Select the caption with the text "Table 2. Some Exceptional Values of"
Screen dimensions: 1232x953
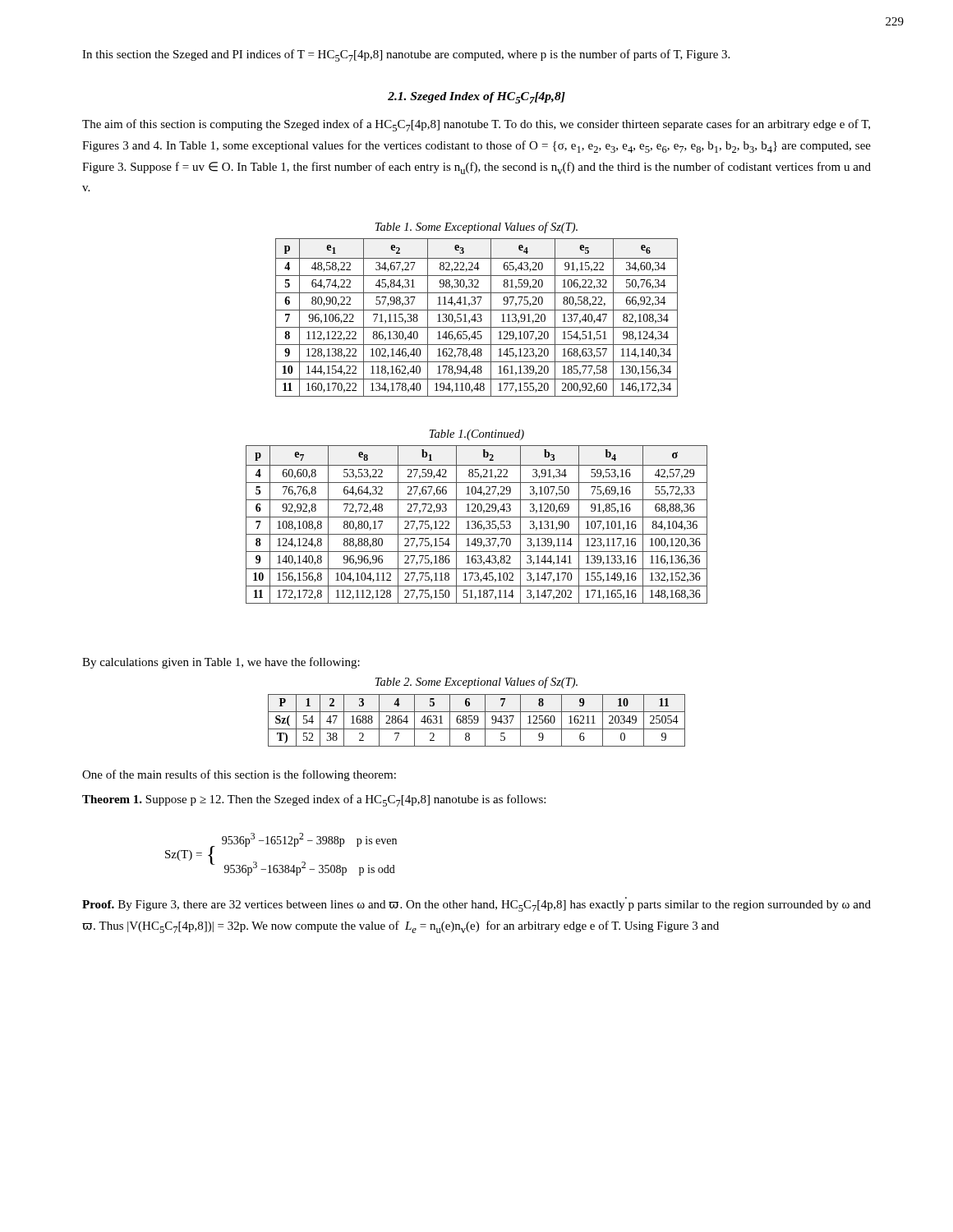(x=476, y=682)
